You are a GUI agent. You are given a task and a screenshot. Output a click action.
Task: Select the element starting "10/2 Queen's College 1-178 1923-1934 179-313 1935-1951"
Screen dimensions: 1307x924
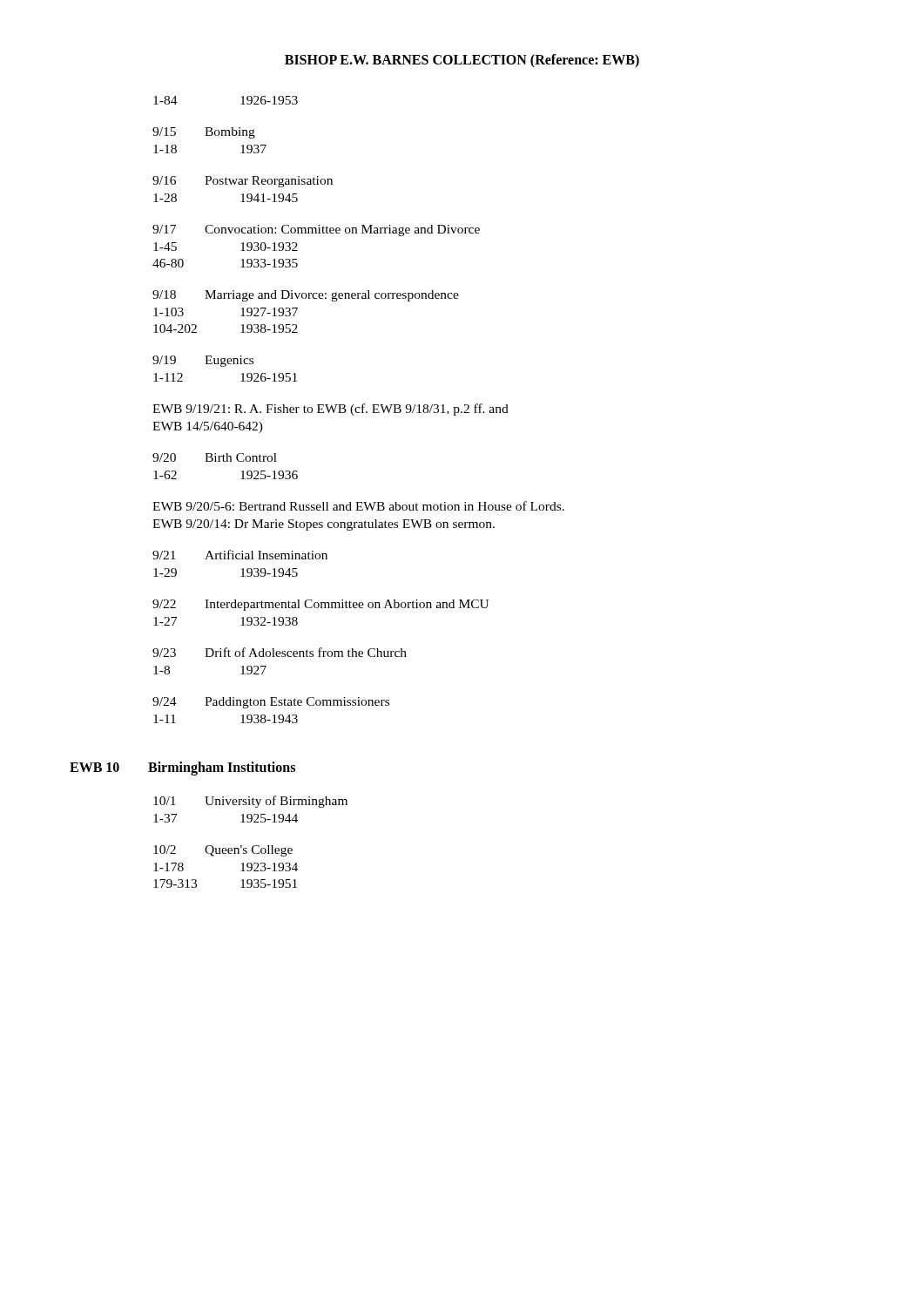pyautogui.click(x=223, y=851)
